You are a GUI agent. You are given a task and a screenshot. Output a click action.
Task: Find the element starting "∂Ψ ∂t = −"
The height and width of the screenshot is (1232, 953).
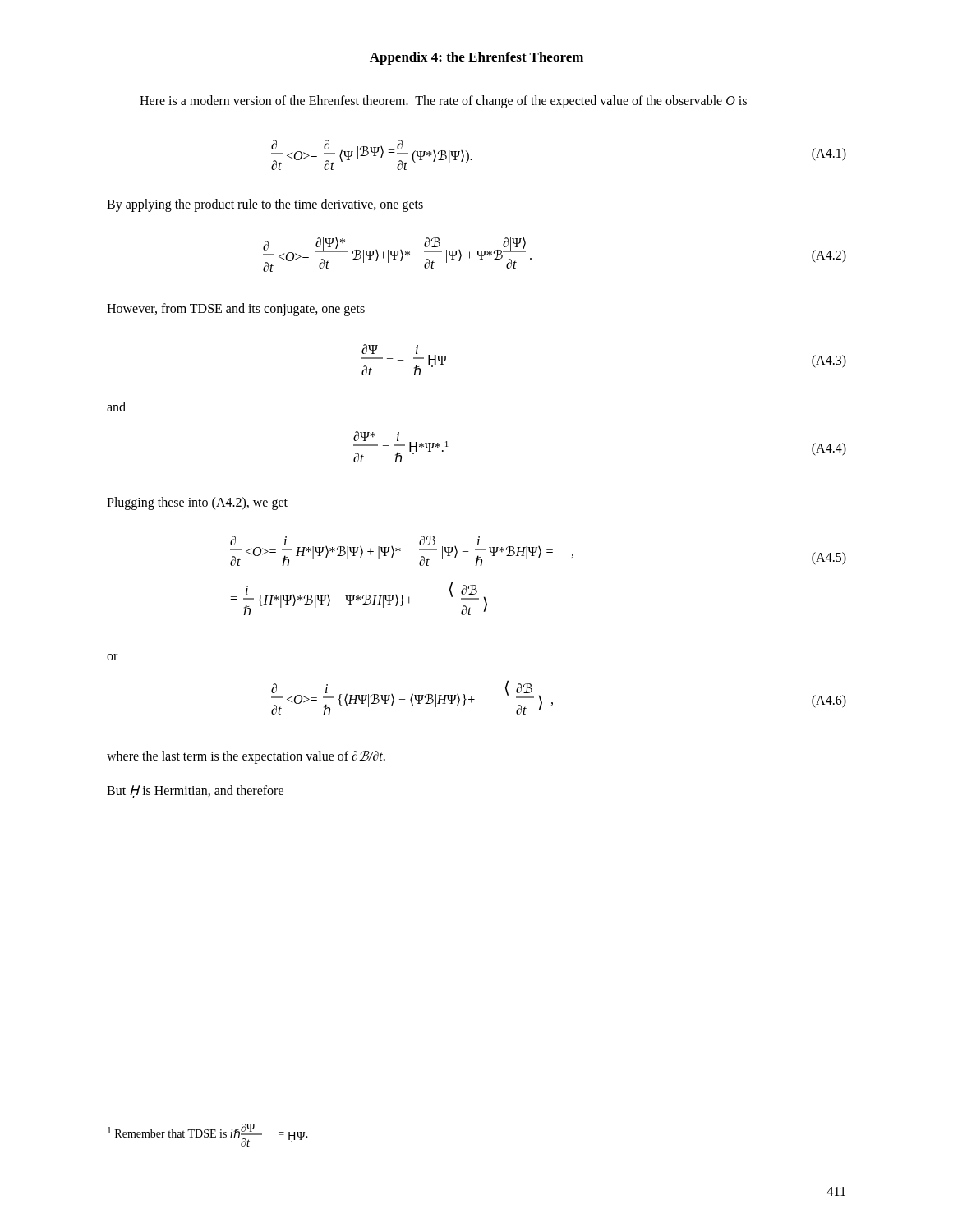pos(419,359)
